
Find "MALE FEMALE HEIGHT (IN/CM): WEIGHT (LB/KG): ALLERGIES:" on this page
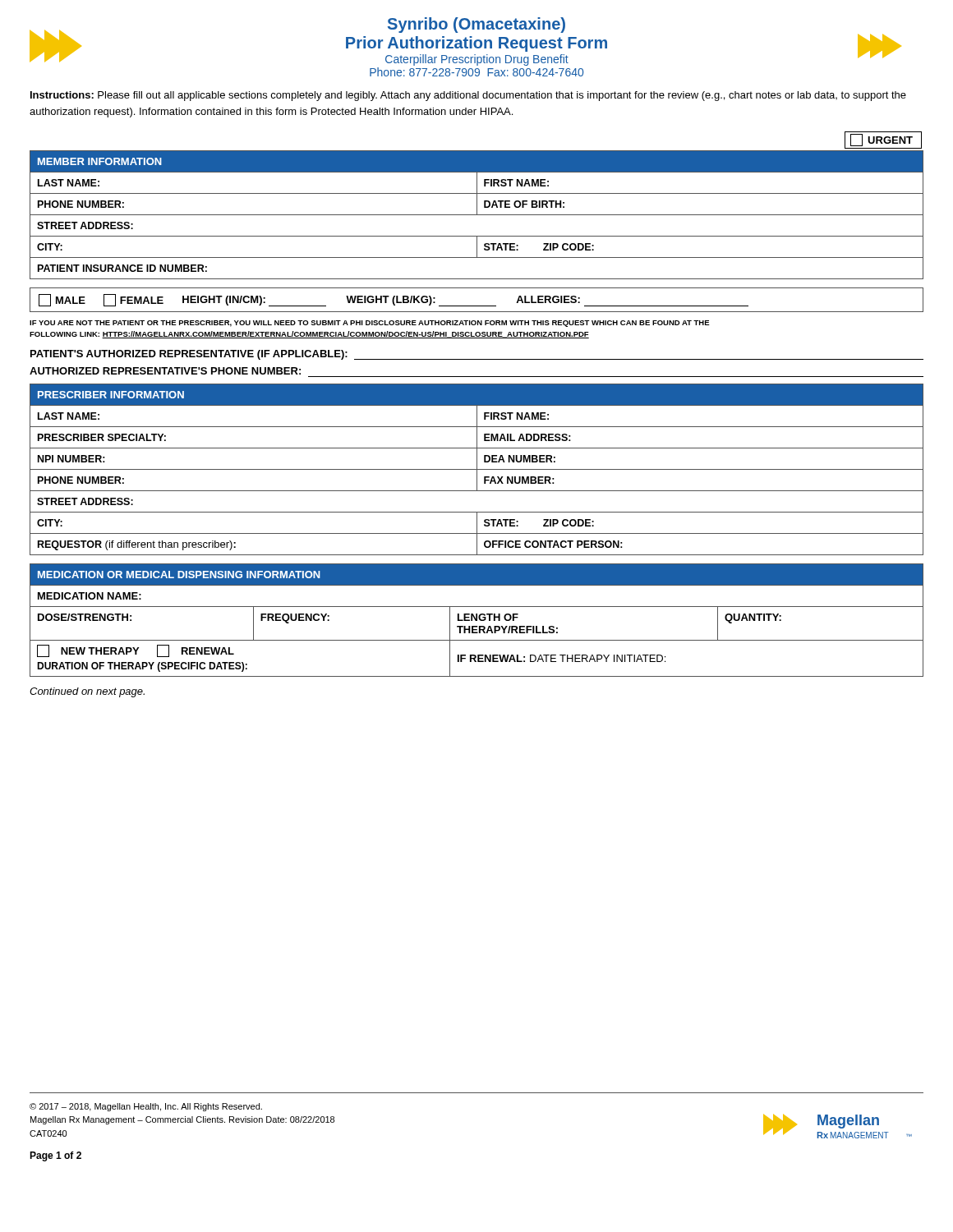(x=393, y=300)
